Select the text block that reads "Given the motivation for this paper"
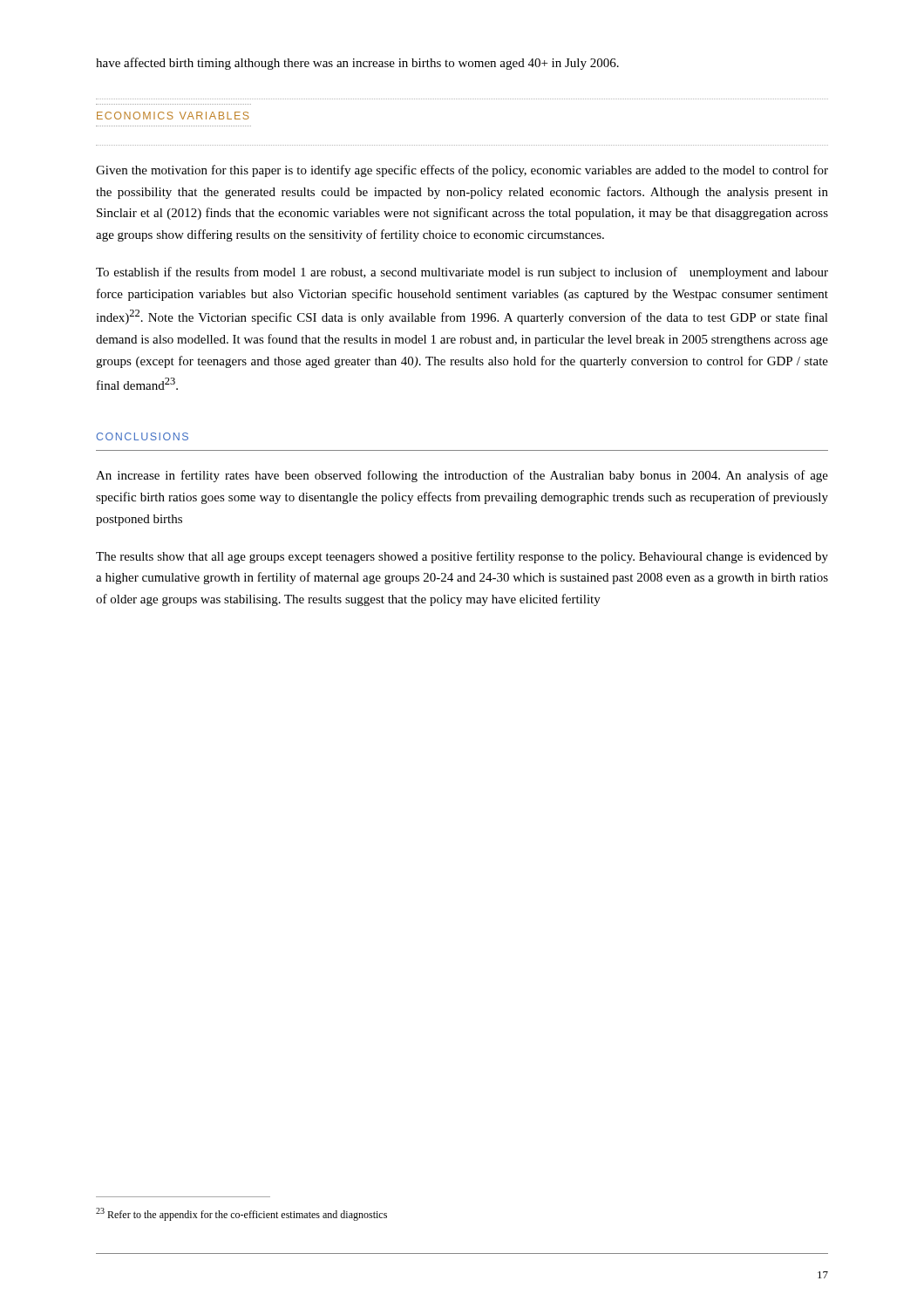This screenshot has width=924, height=1308. coord(462,202)
